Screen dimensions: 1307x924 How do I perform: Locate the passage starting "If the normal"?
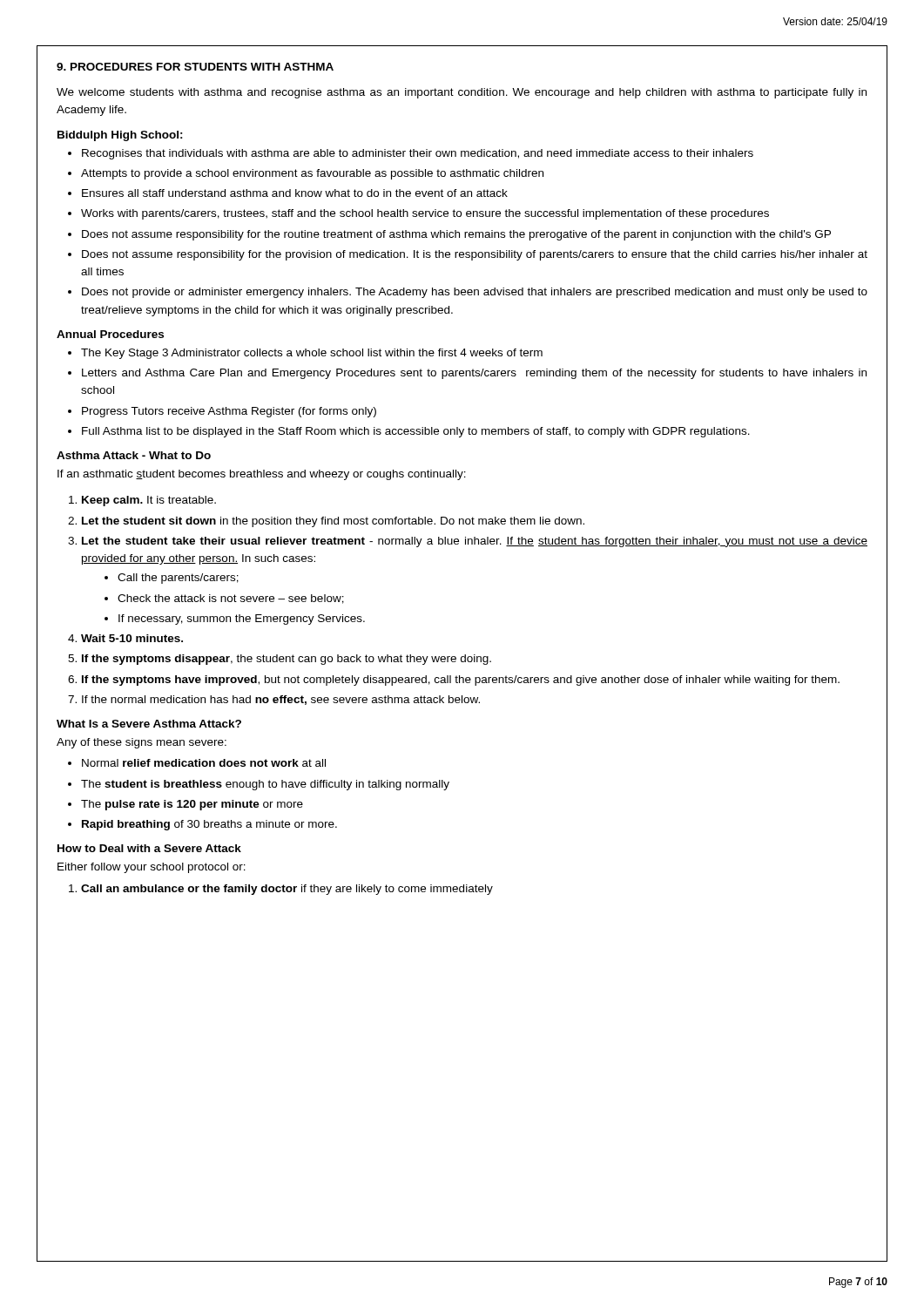click(x=281, y=699)
